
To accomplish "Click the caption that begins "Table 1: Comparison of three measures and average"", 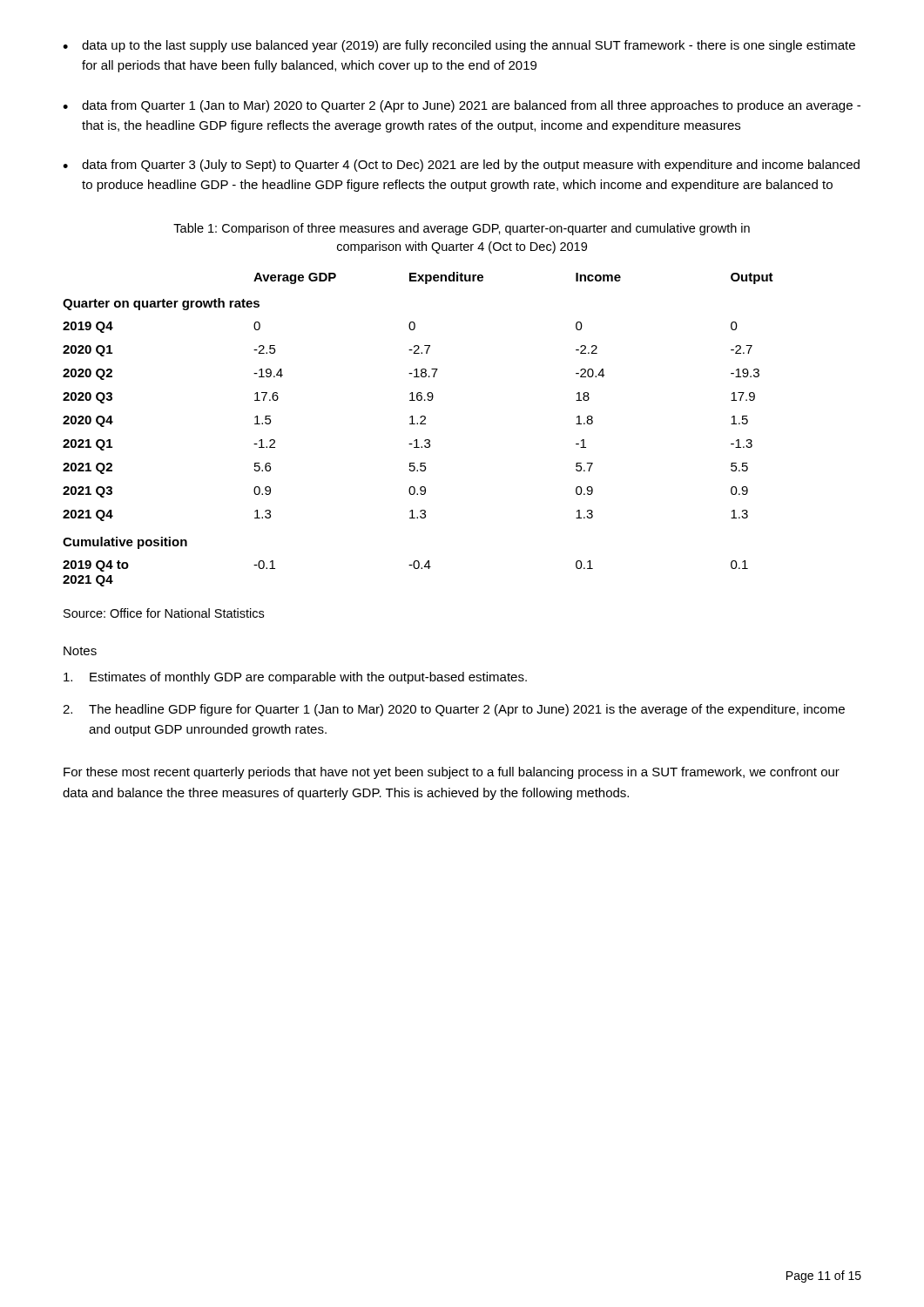I will (462, 237).
